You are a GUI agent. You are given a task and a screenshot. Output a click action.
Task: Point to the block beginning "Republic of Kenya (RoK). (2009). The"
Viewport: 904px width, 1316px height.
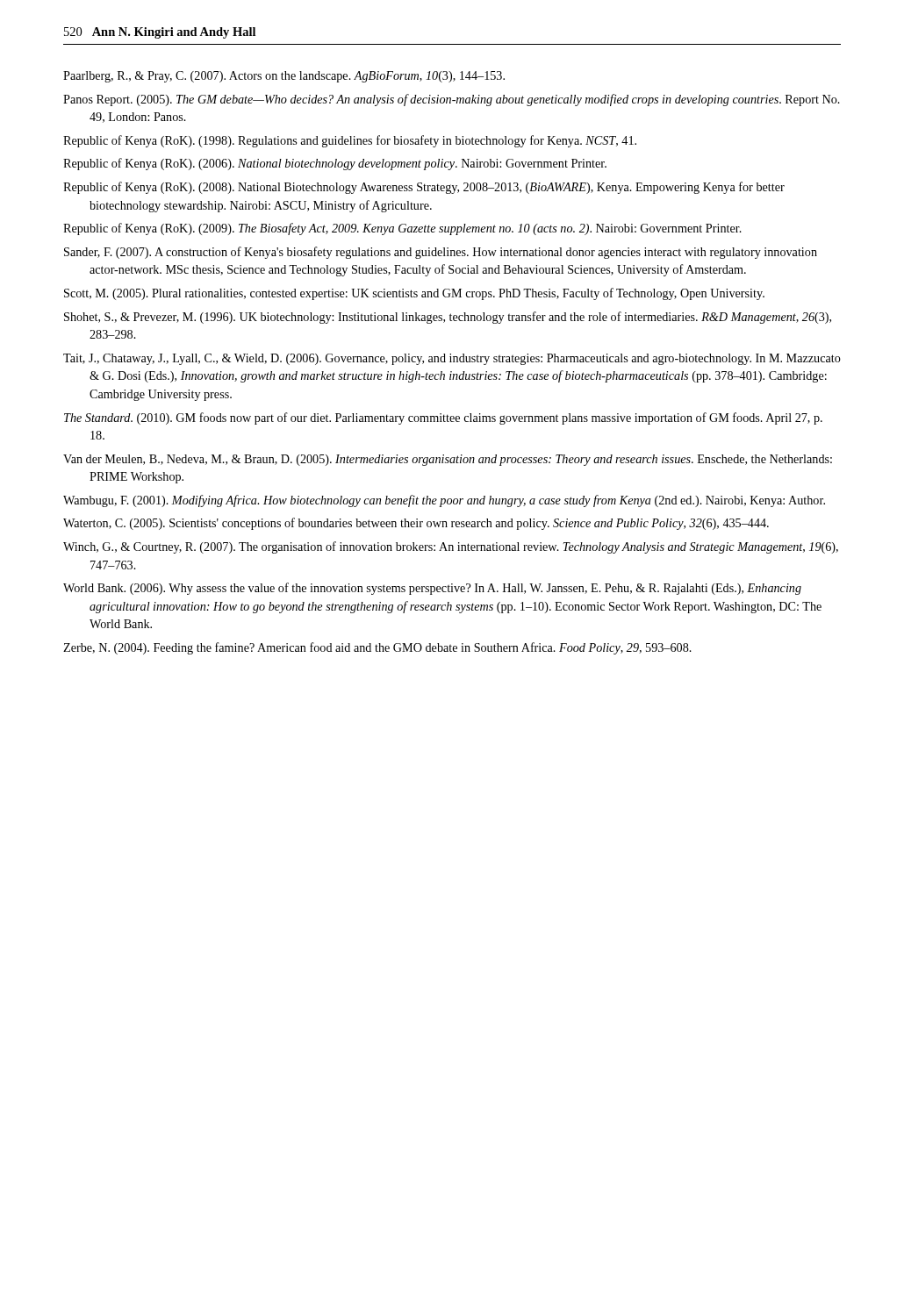click(403, 228)
